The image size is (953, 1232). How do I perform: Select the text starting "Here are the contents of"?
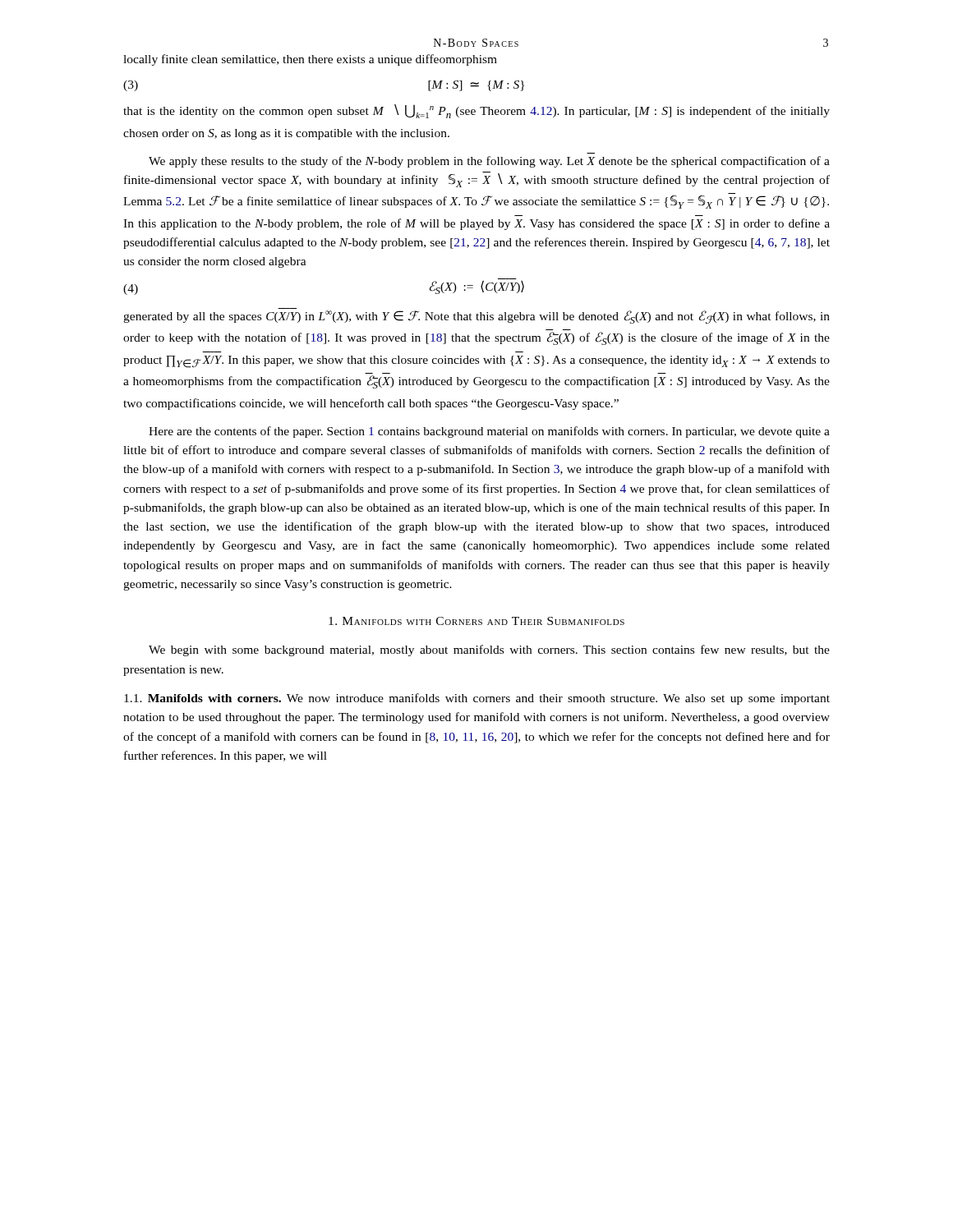476,507
